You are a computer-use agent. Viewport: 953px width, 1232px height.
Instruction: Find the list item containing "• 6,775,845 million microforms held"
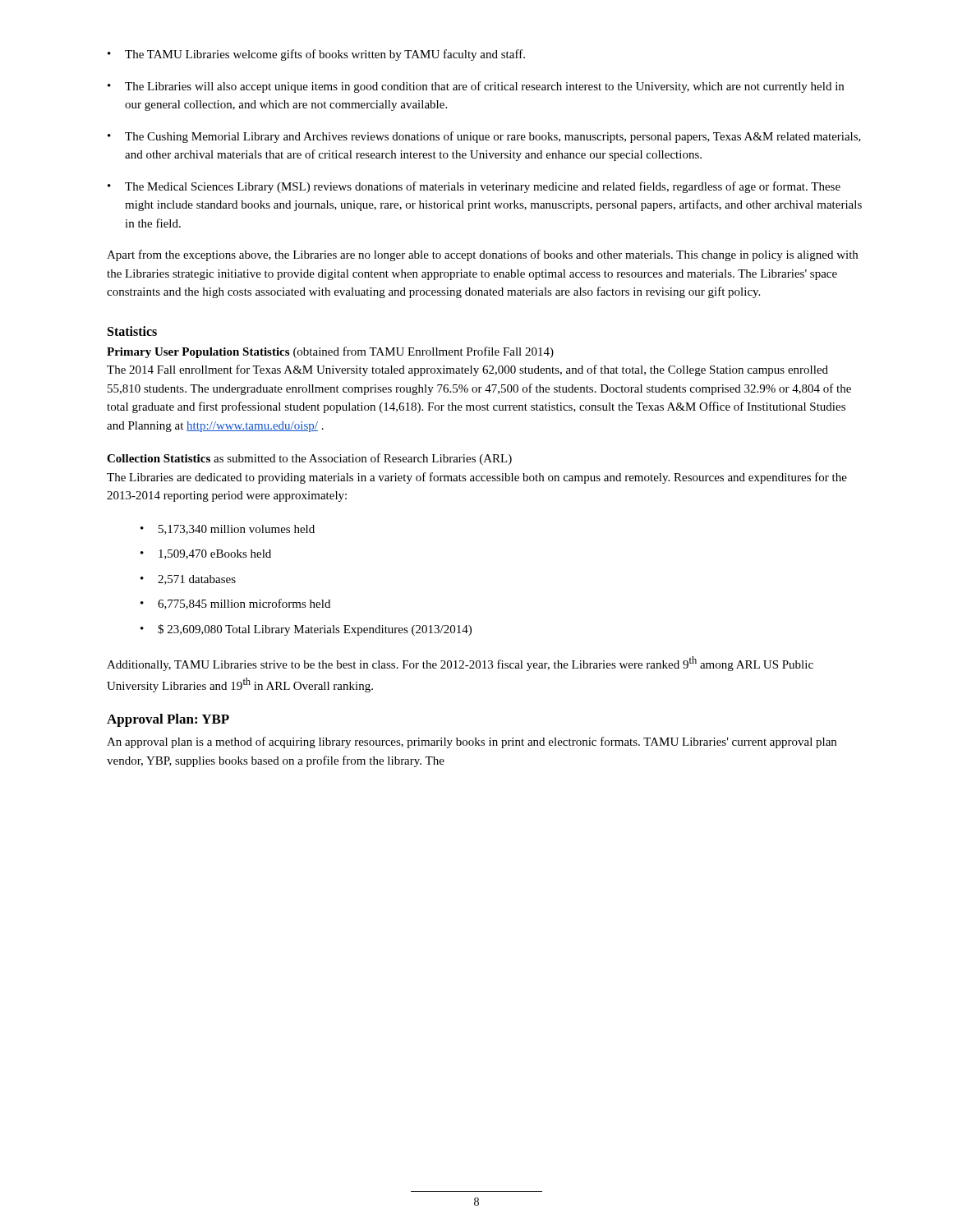pos(235,604)
